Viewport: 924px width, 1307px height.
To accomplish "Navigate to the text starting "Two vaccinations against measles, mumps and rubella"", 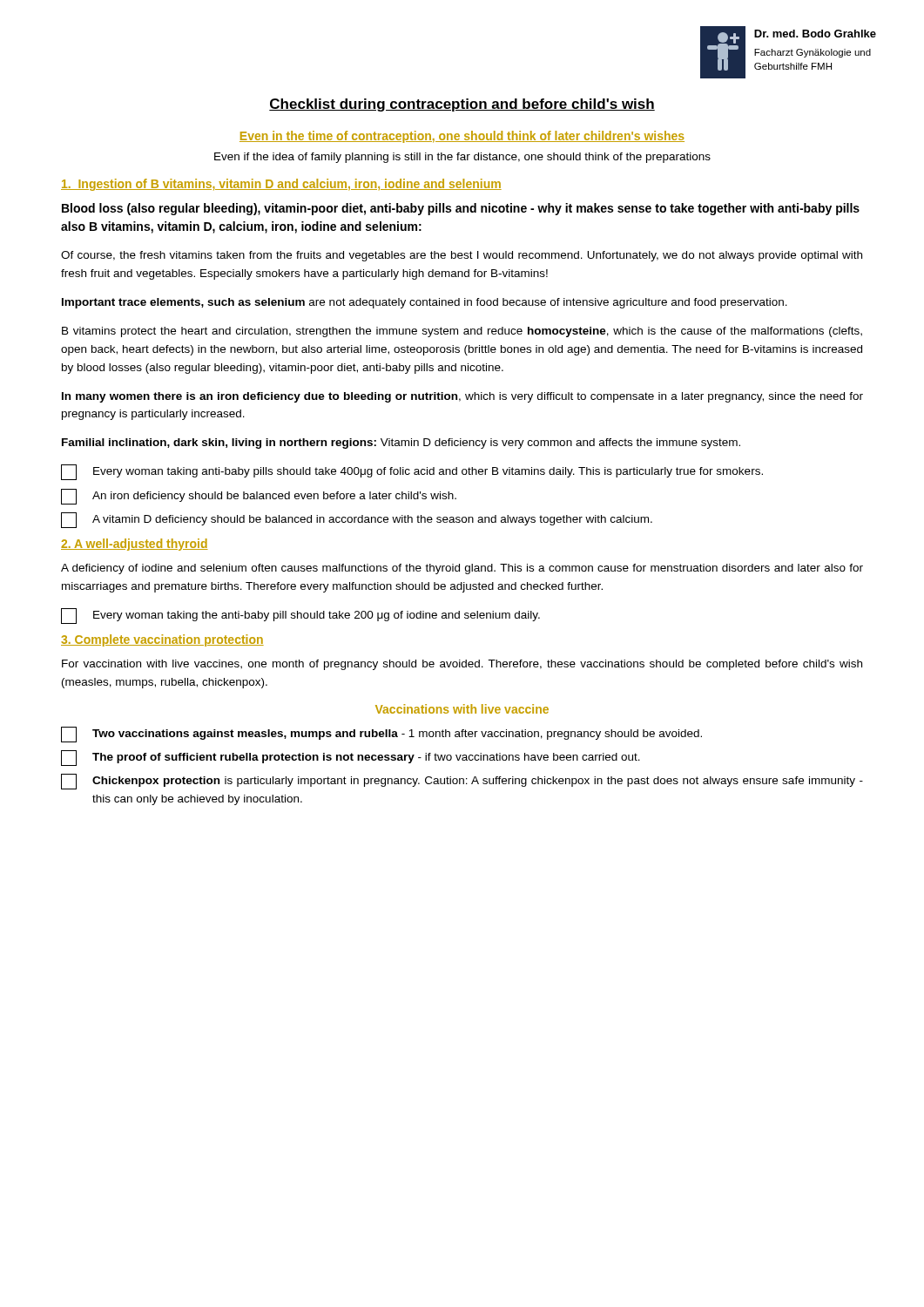I will (x=462, y=734).
